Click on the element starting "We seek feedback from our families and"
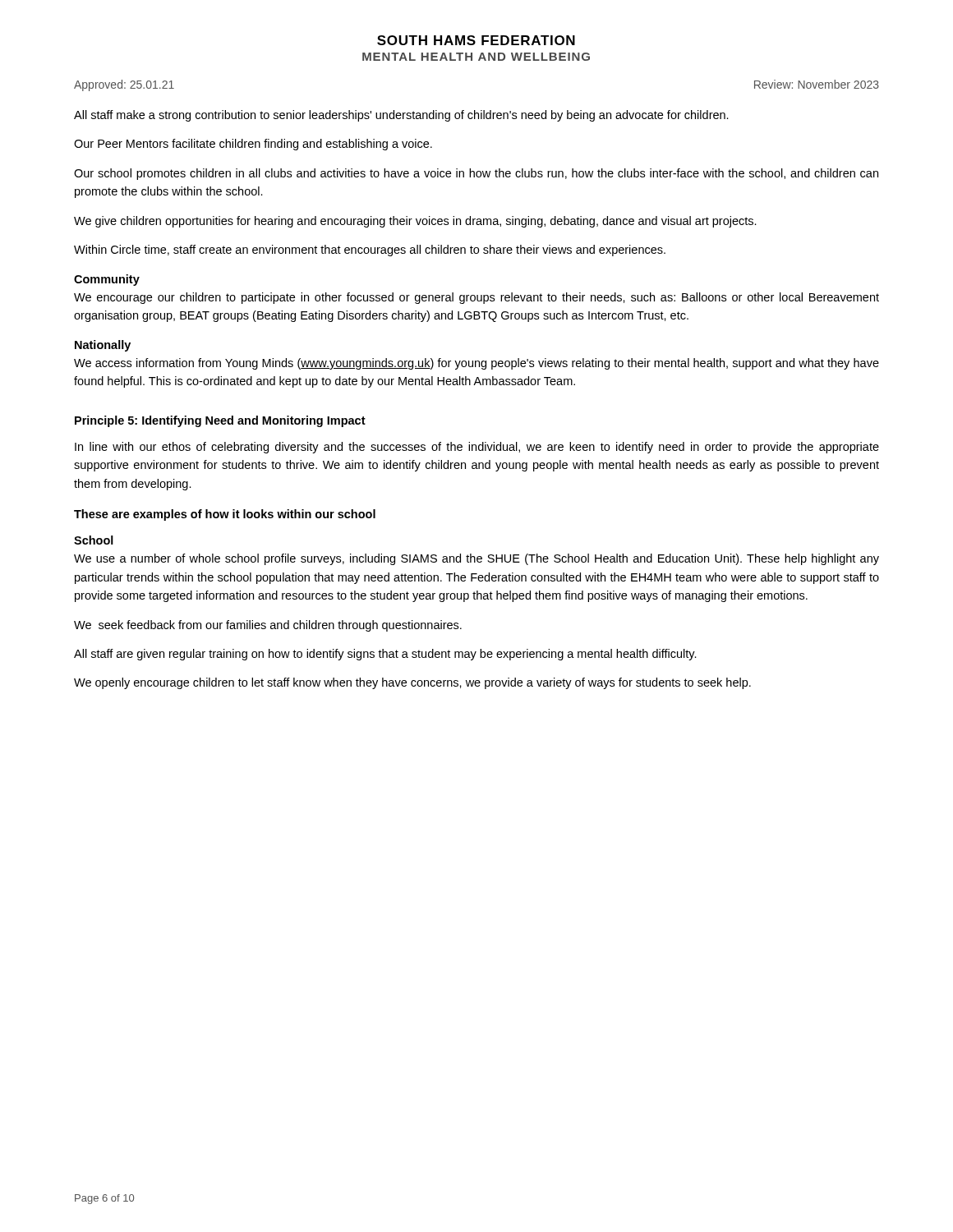The width and height of the screenshot is (953, 1232). (268, 625)
